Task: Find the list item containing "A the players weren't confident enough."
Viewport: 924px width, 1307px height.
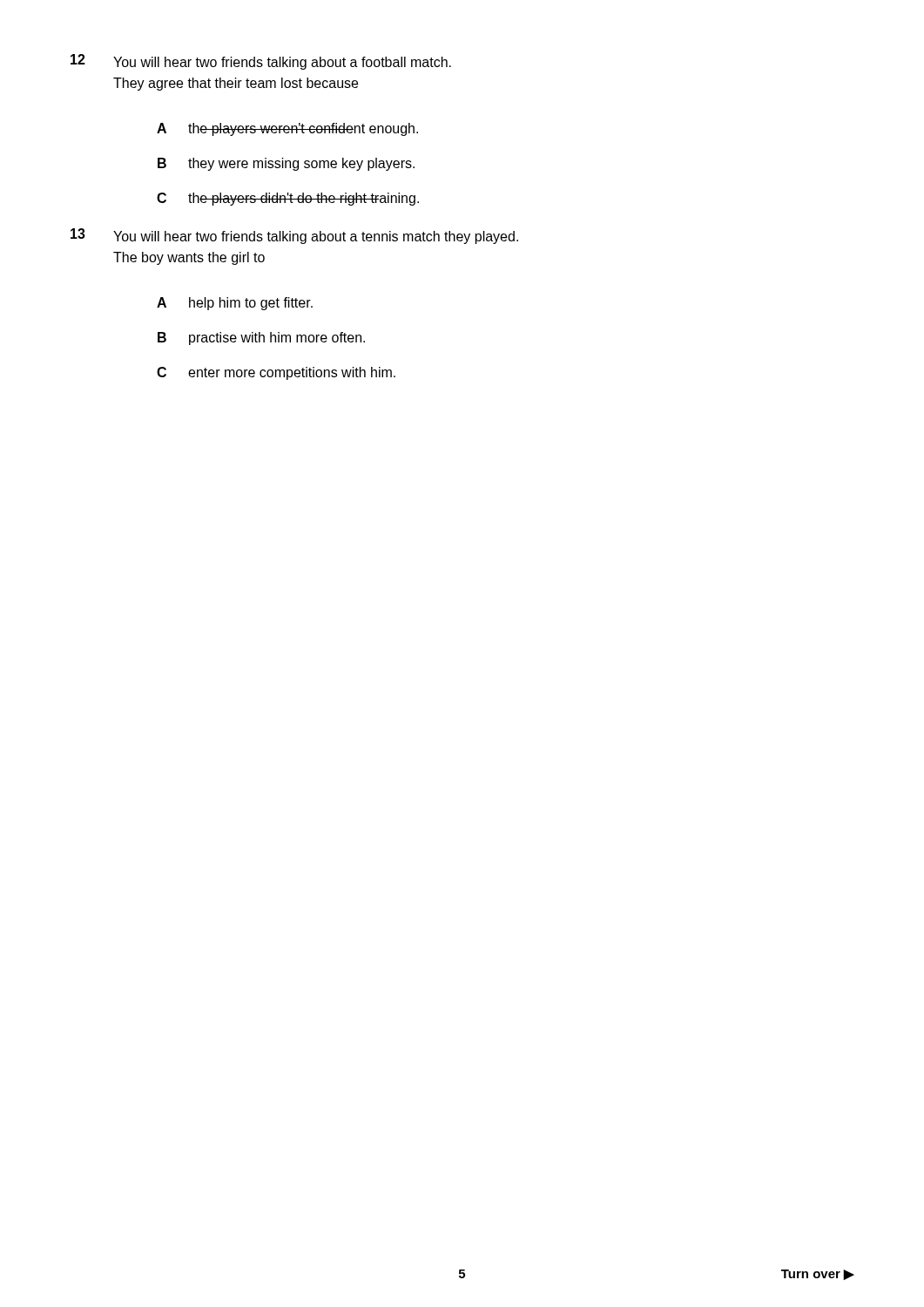Action: point(288,129)
